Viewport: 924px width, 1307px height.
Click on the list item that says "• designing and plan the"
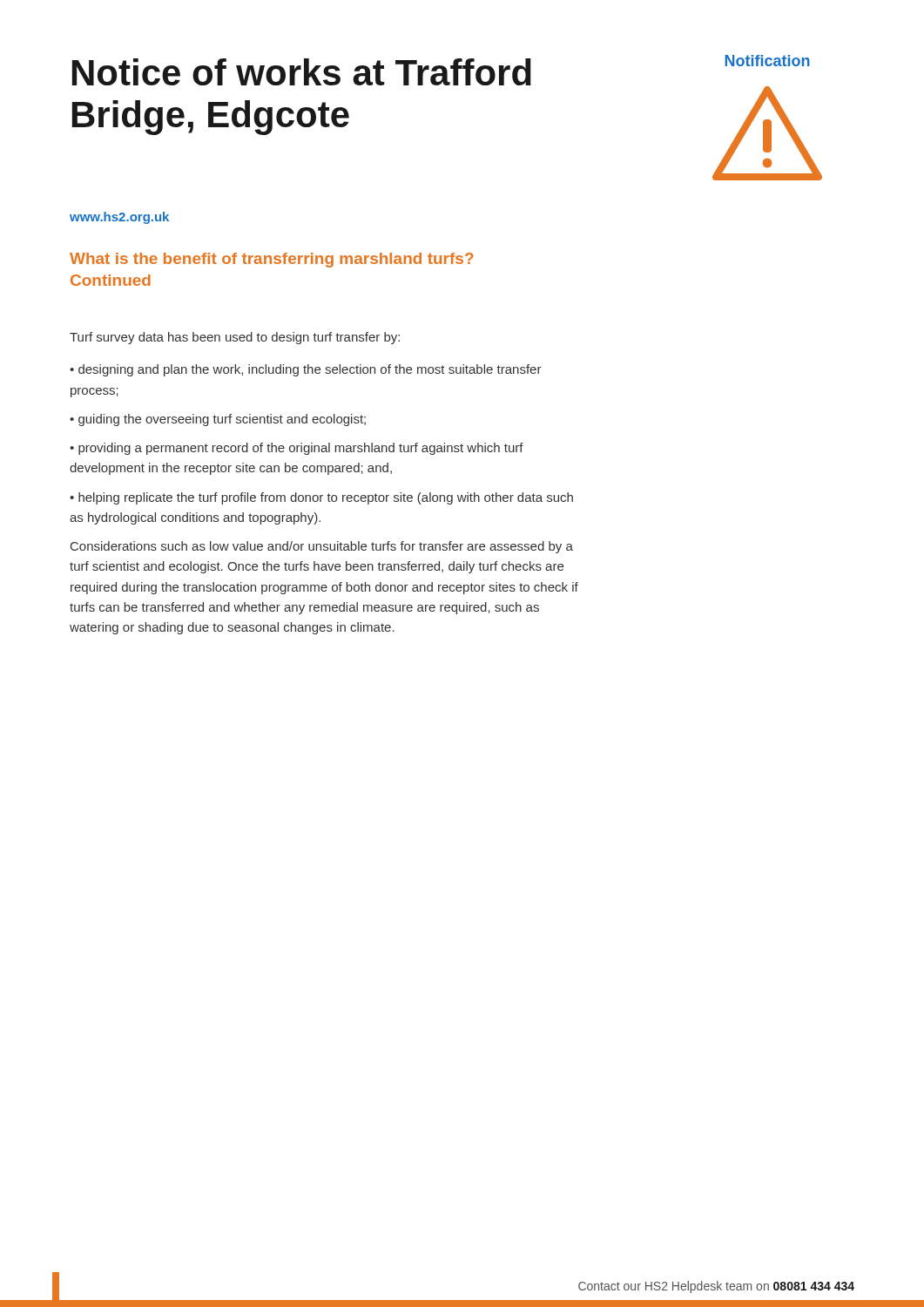pos(327,379)
